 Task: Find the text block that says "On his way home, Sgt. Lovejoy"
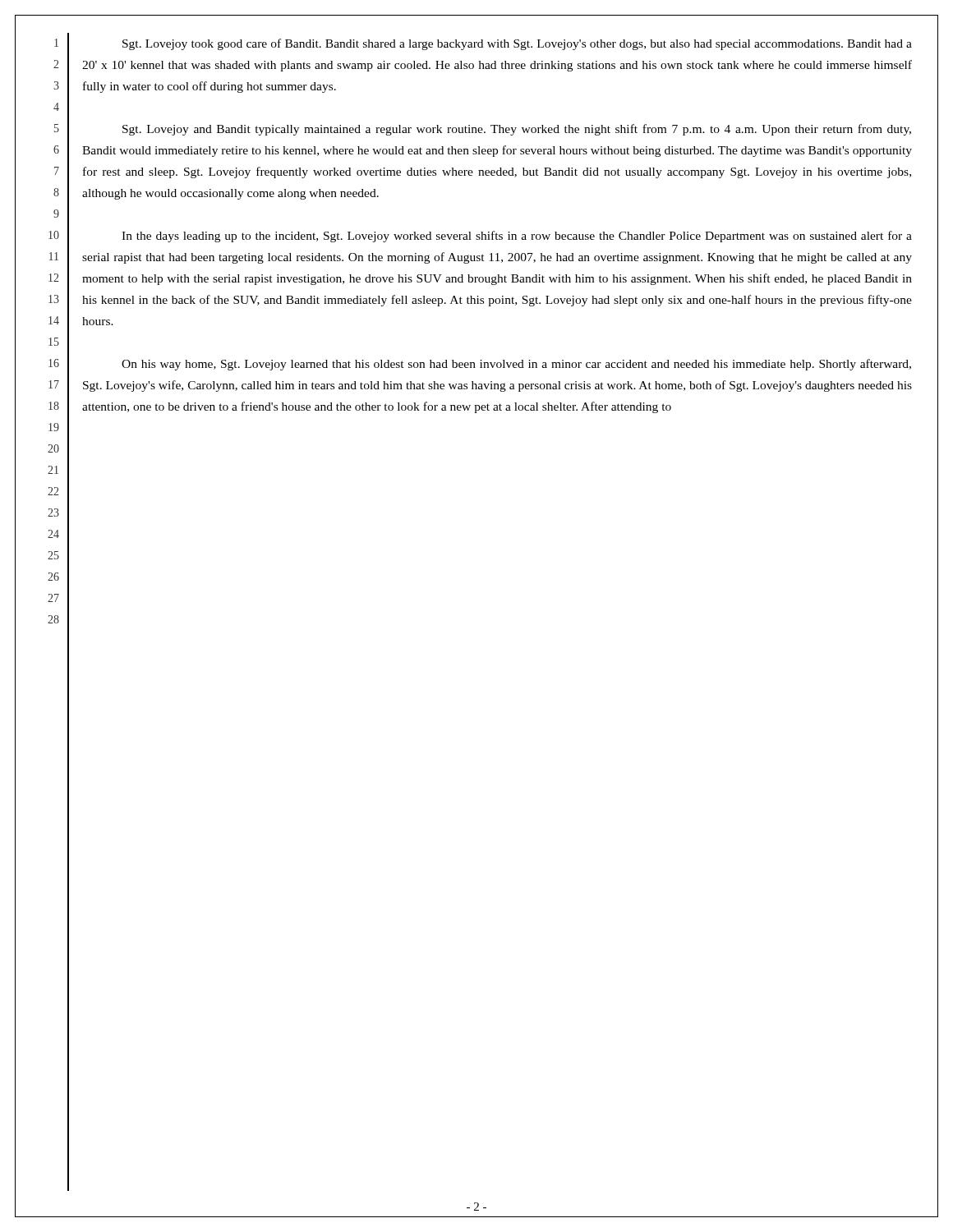[x=497, y=385]
